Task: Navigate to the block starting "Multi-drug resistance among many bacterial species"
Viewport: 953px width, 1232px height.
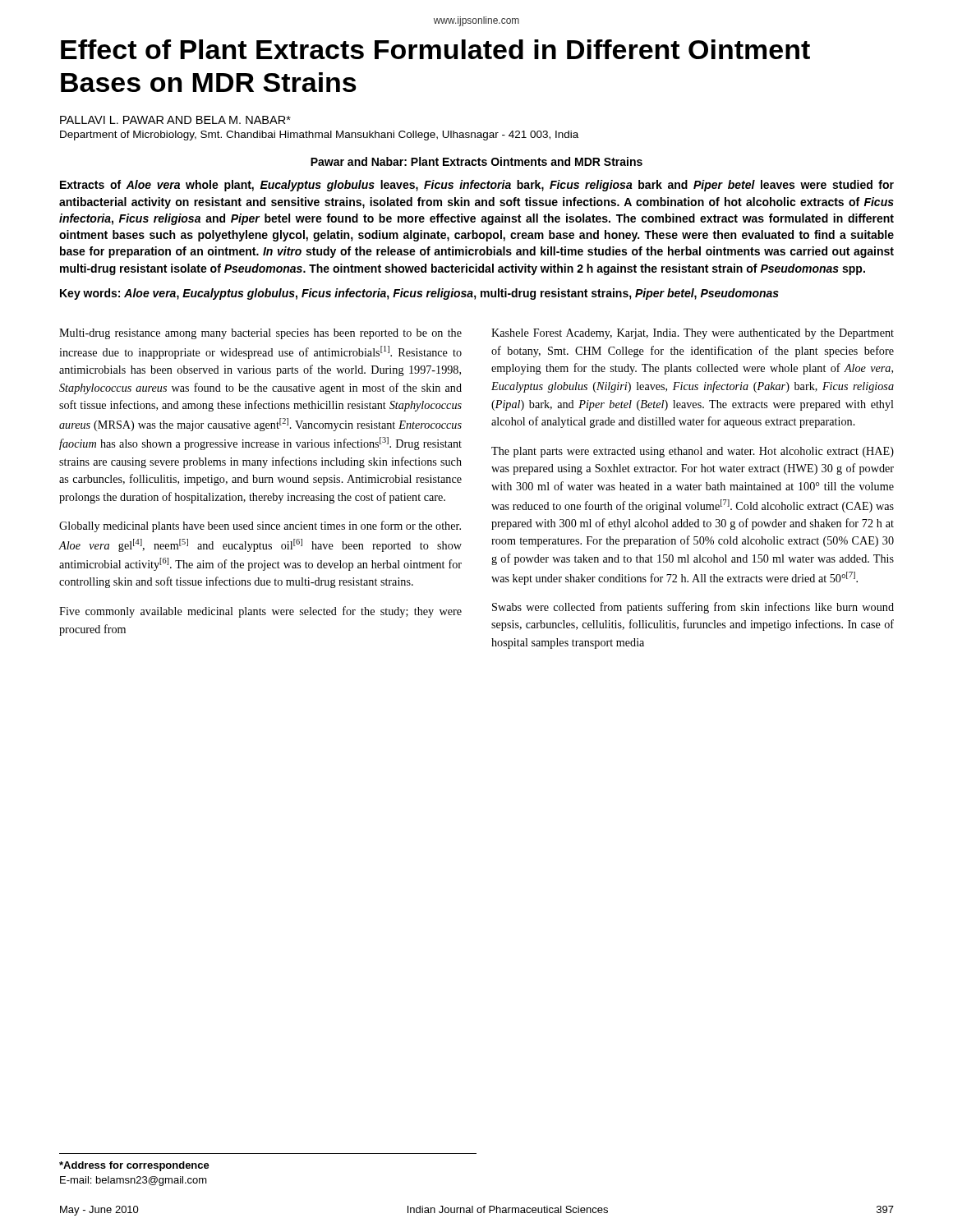Action: click(x=260, y=481)
